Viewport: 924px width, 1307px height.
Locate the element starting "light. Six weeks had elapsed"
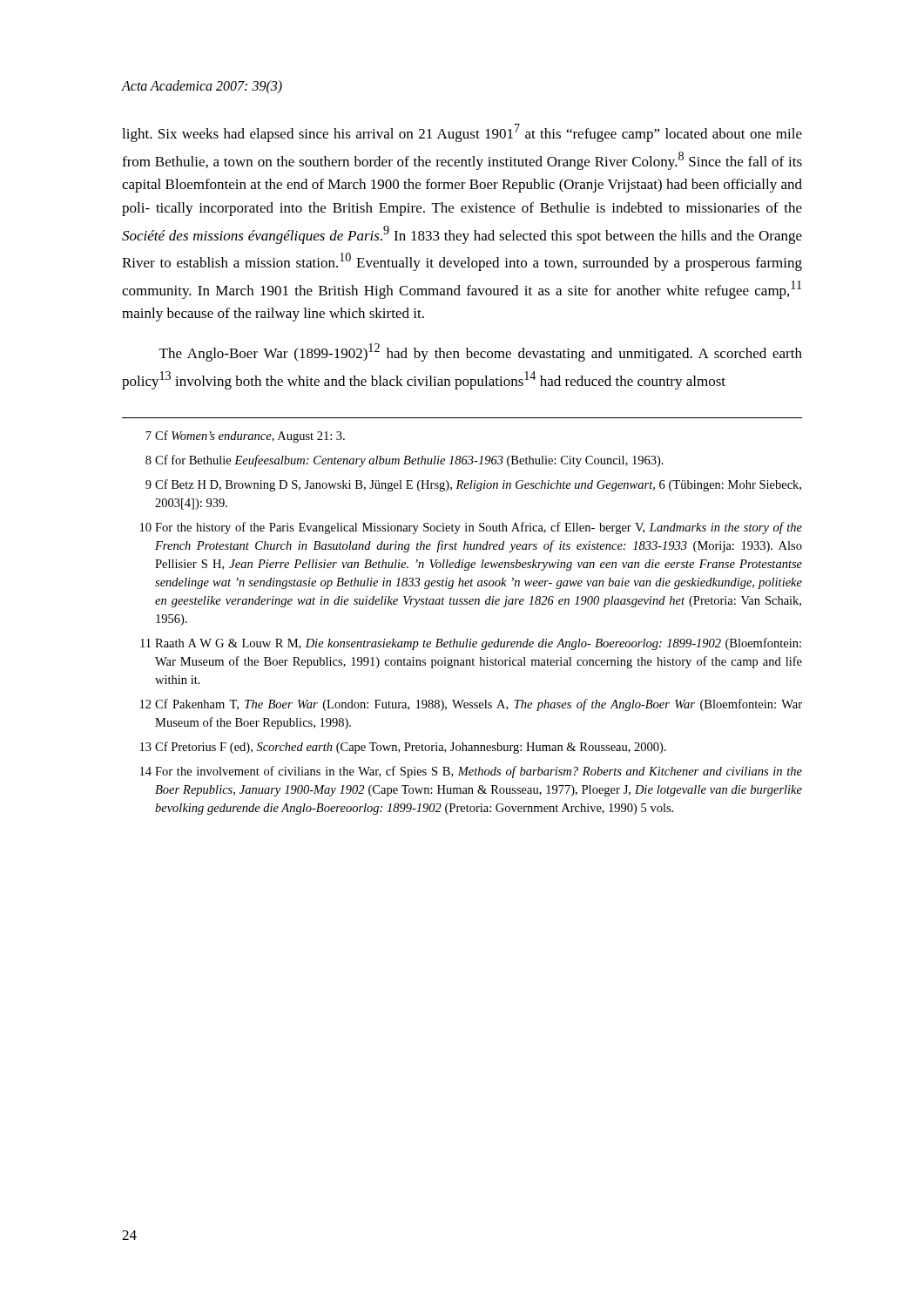[462, 256]
